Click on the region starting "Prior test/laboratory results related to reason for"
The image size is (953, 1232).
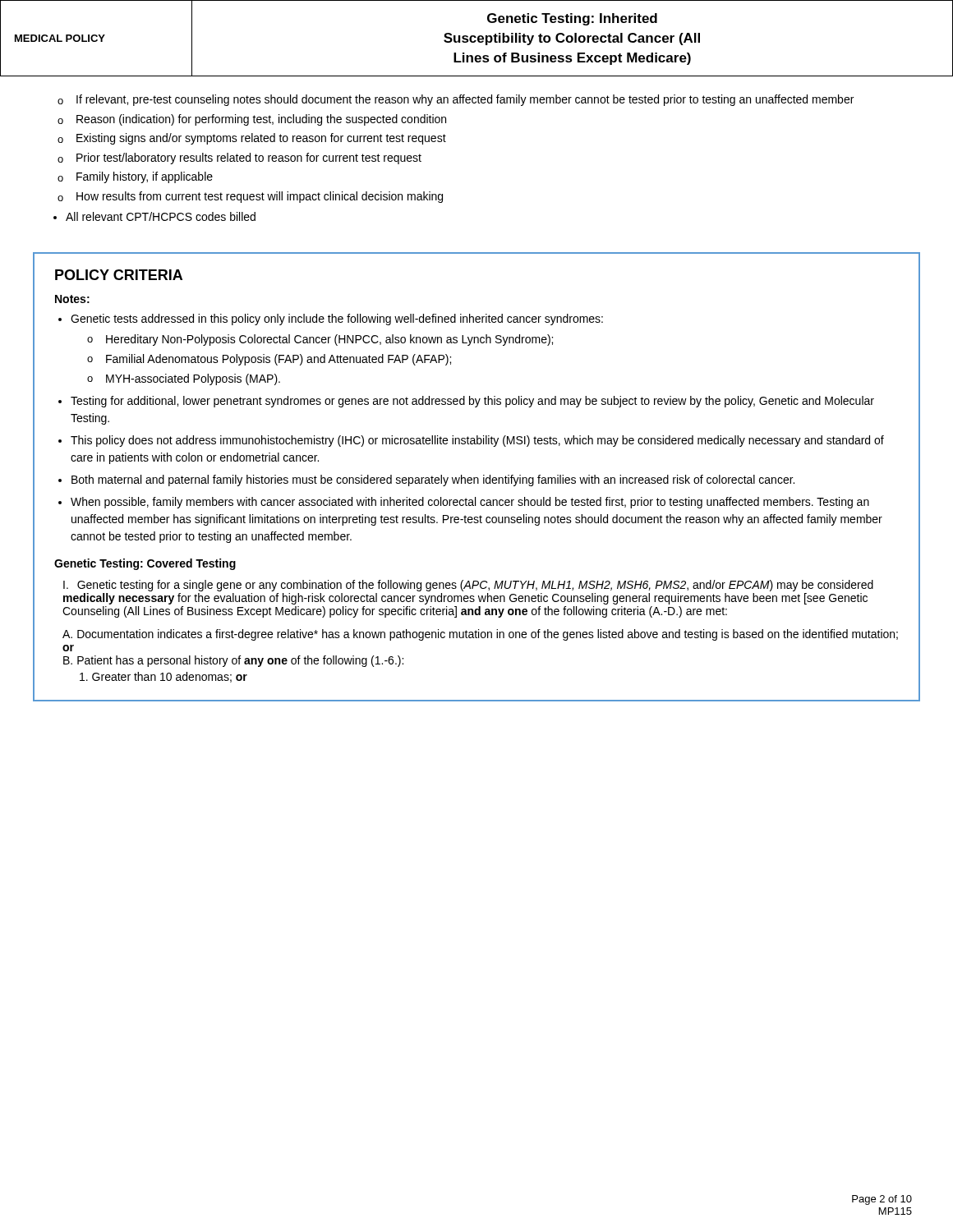click(239, 159)
